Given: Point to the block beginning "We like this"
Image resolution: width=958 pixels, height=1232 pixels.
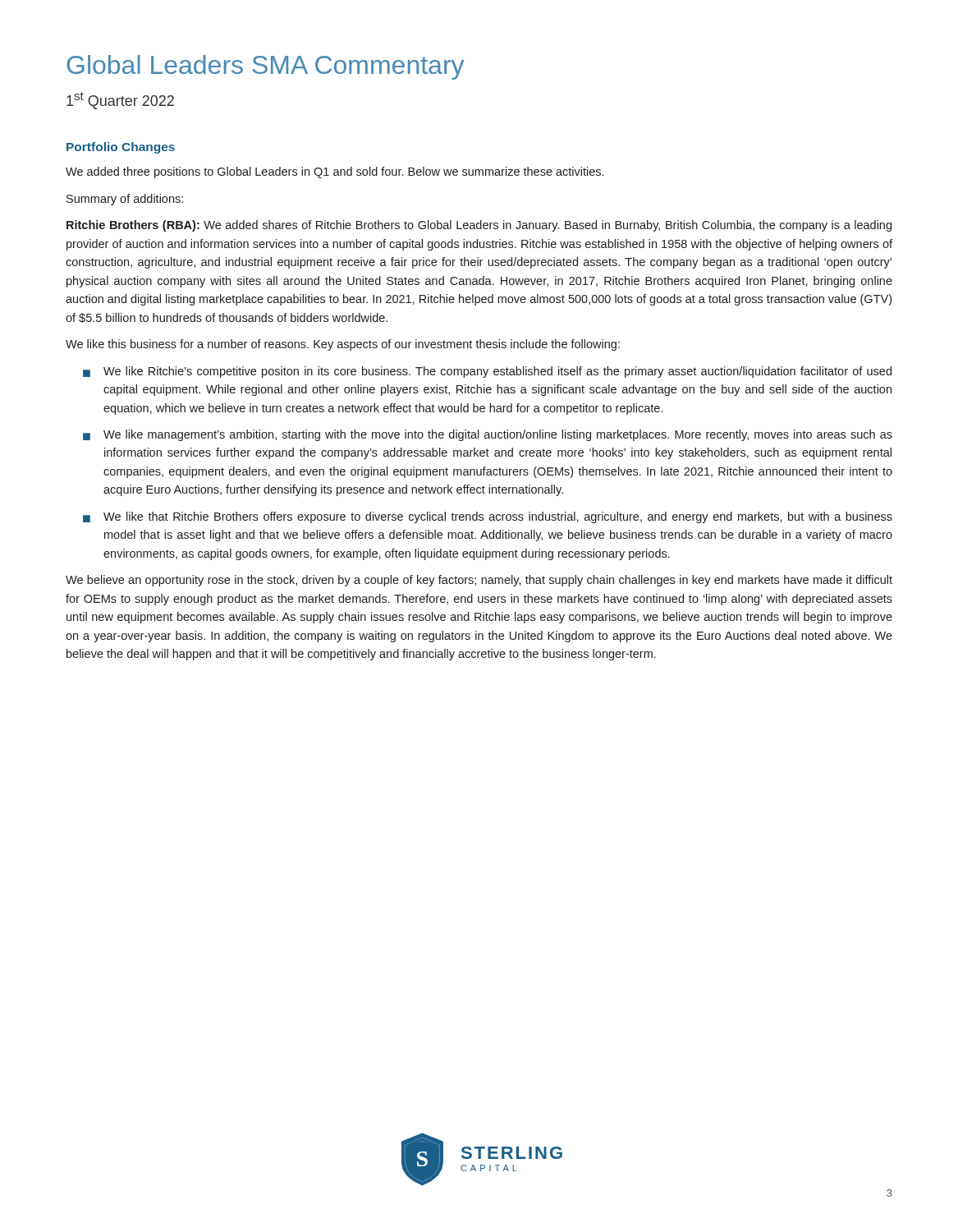Looking at the screenshot, I should tap(343, 344).
